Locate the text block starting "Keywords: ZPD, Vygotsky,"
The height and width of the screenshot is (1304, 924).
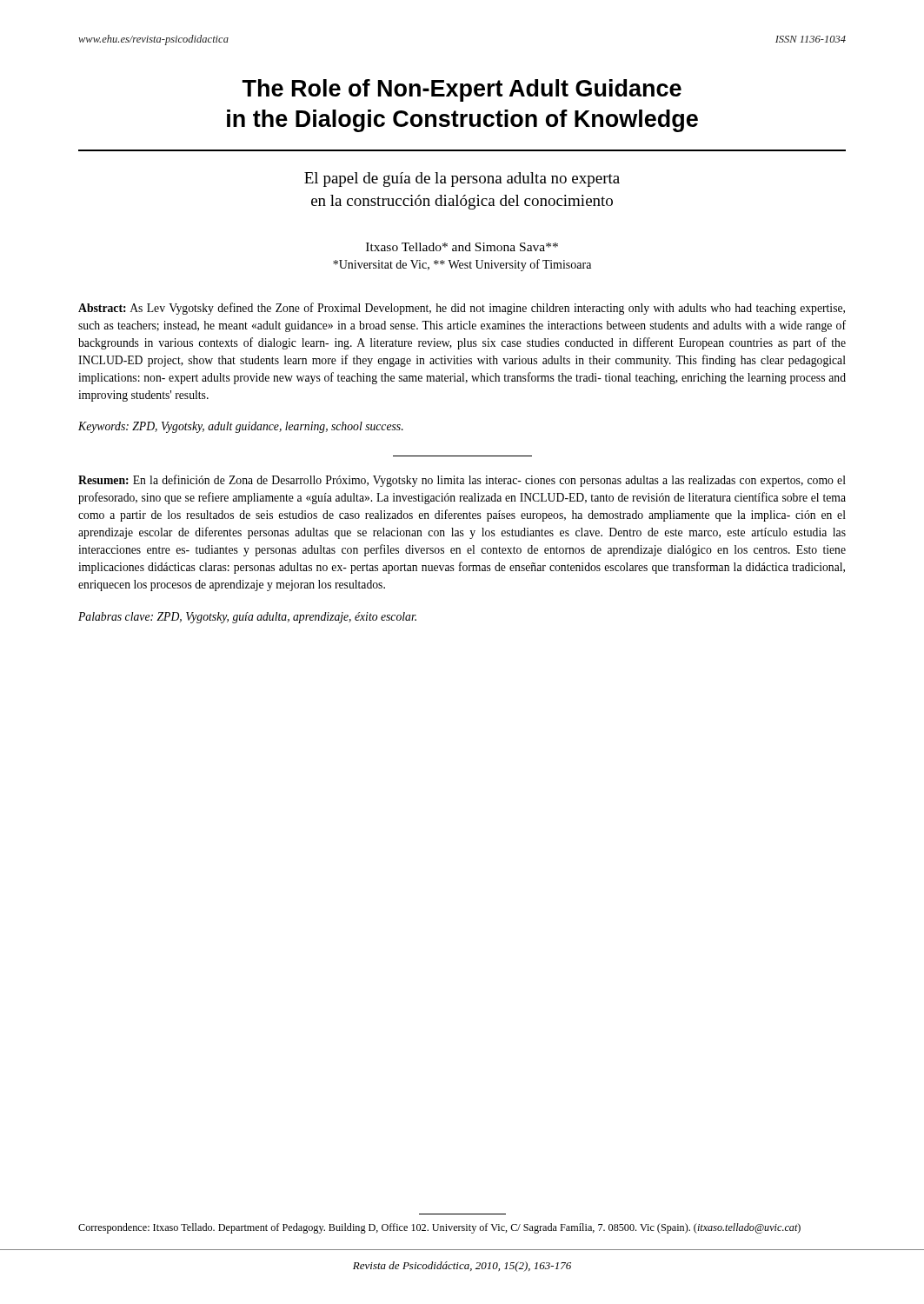click(x=241, y=427)
